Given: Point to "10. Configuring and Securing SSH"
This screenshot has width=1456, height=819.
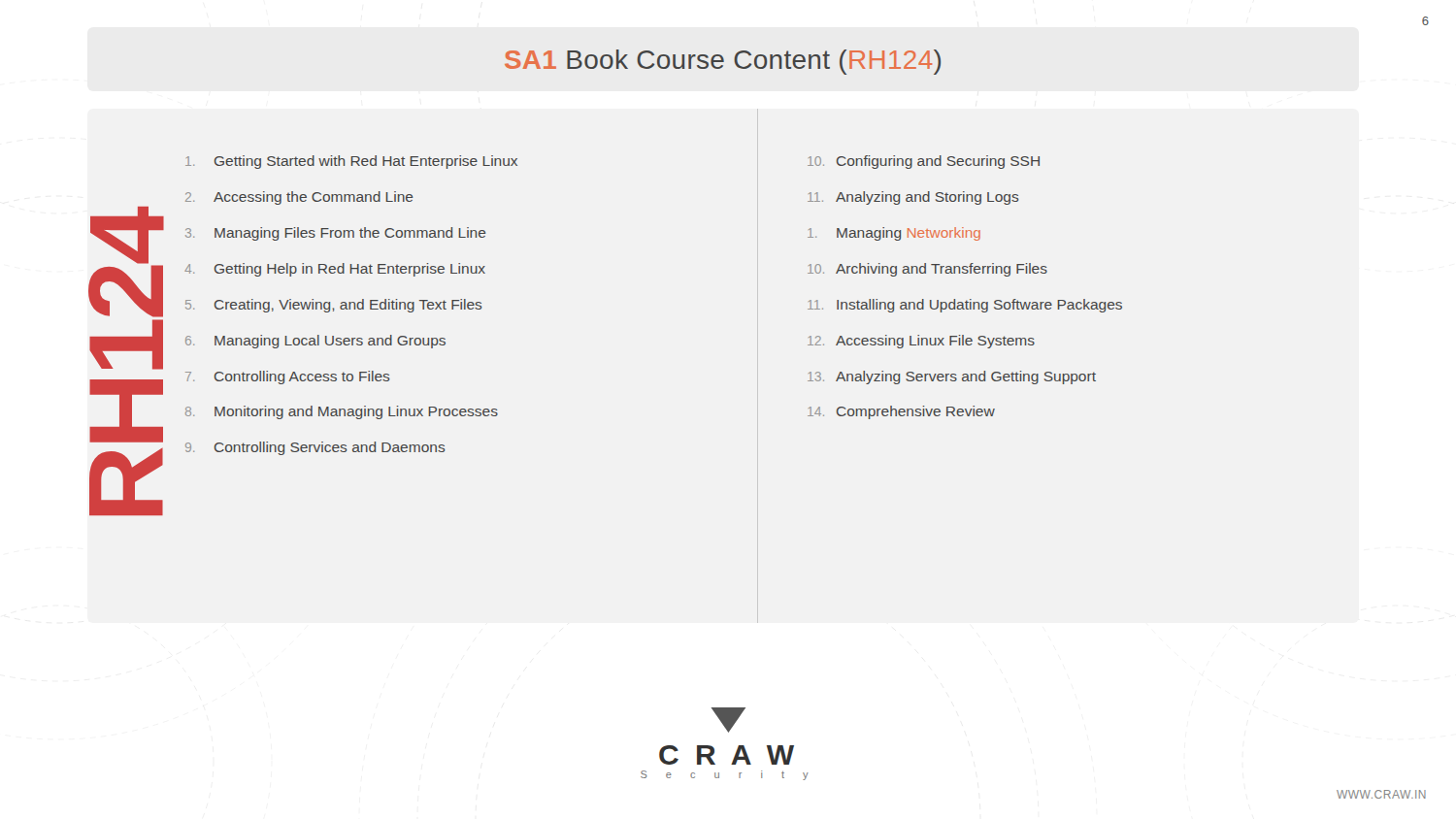Looking at the screenshot, I should point(924,162).
